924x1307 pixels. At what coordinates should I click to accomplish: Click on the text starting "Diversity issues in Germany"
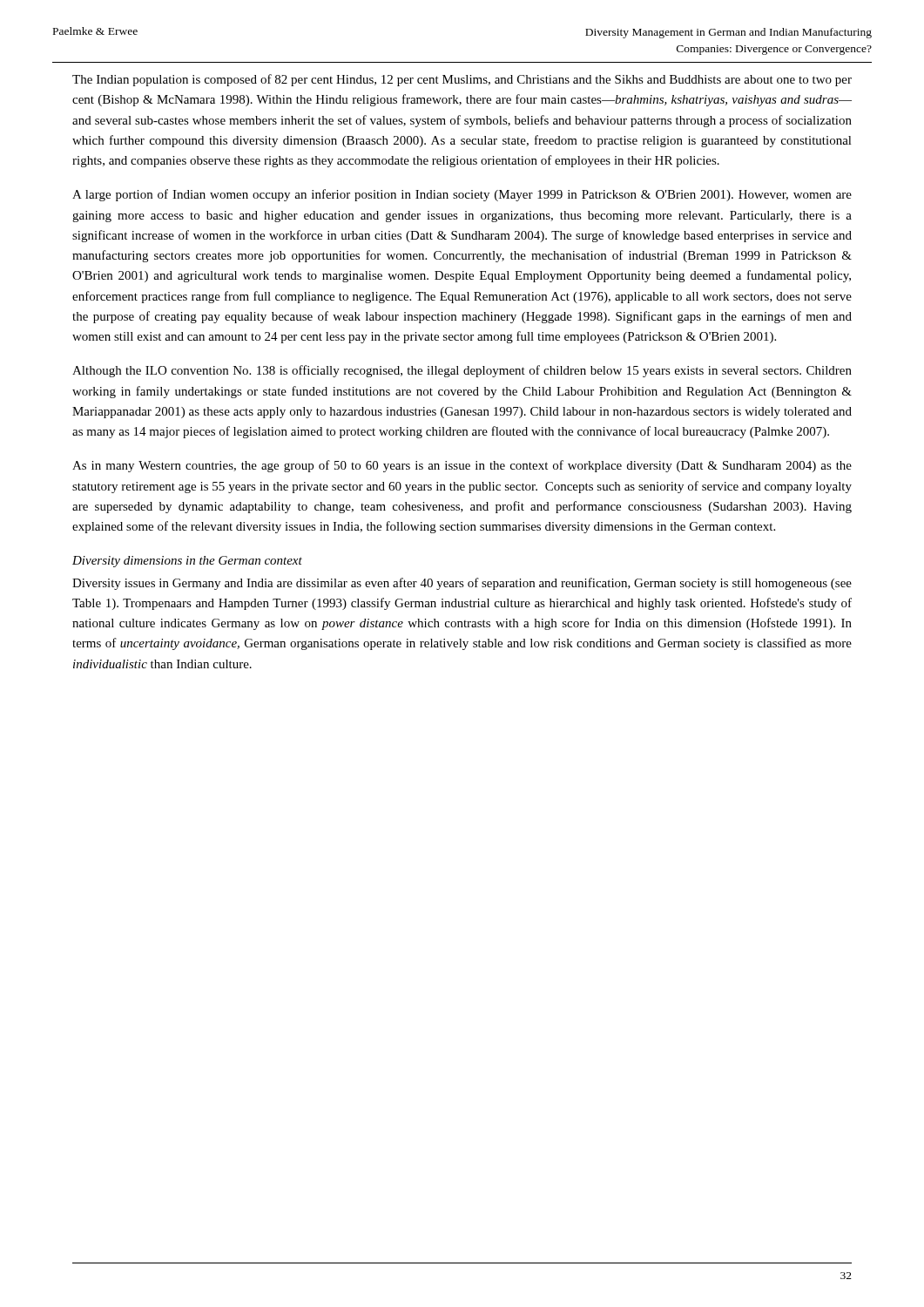(x=462, y=623)
